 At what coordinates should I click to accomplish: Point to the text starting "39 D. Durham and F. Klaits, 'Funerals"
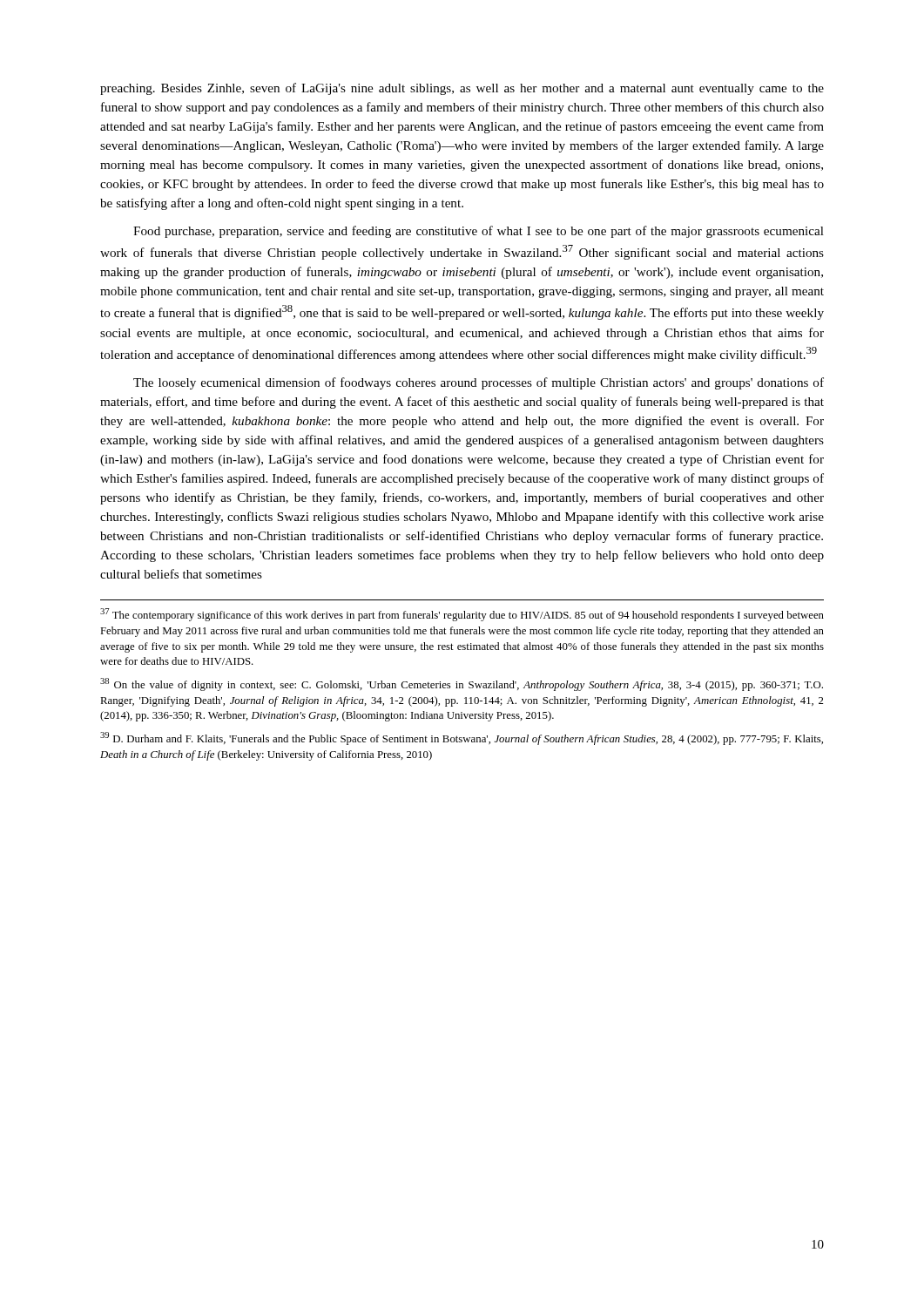coord(462,745)
